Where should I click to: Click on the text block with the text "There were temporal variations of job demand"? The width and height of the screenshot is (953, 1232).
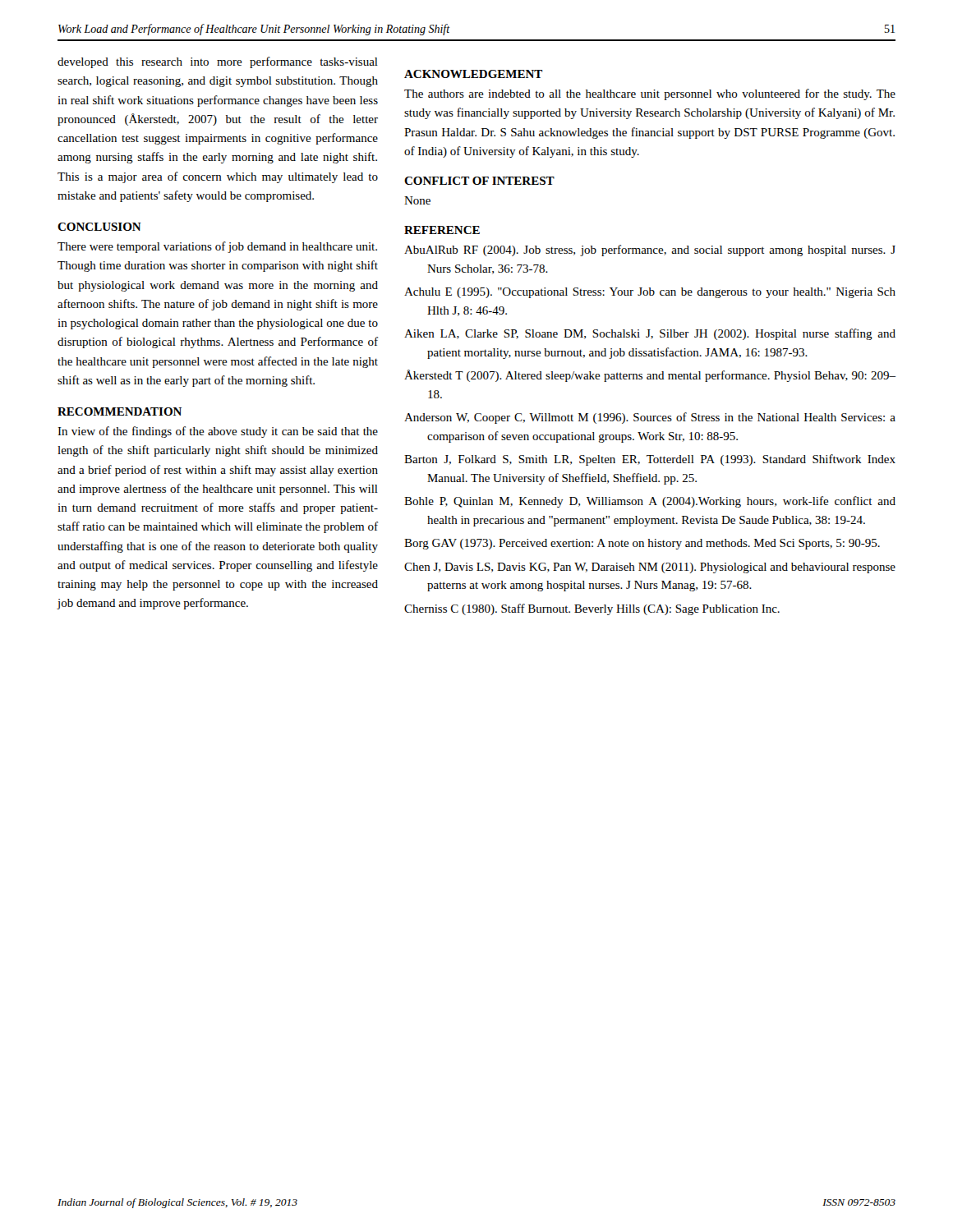coord(218,314)
